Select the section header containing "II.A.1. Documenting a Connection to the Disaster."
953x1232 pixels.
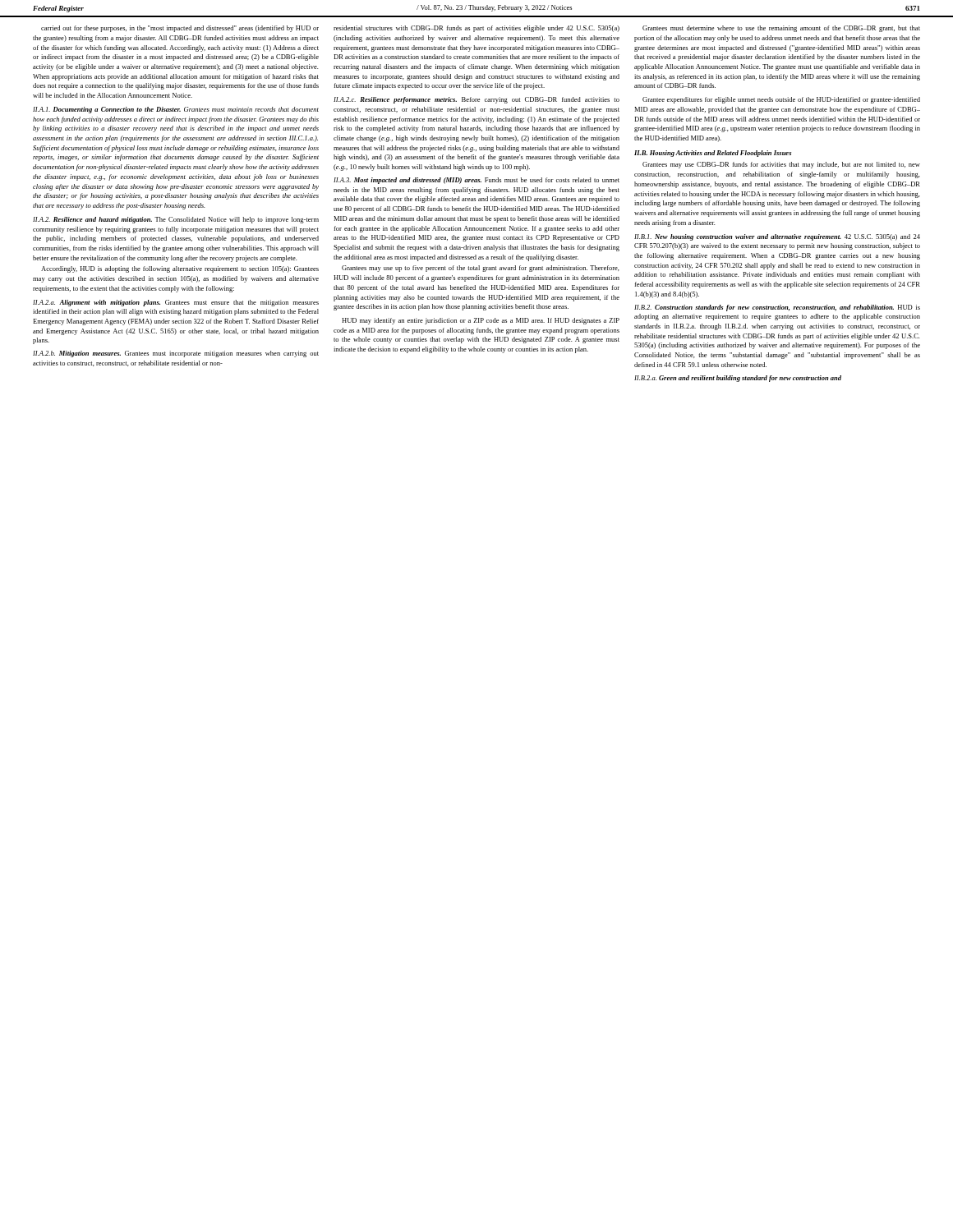click(176, 158)
